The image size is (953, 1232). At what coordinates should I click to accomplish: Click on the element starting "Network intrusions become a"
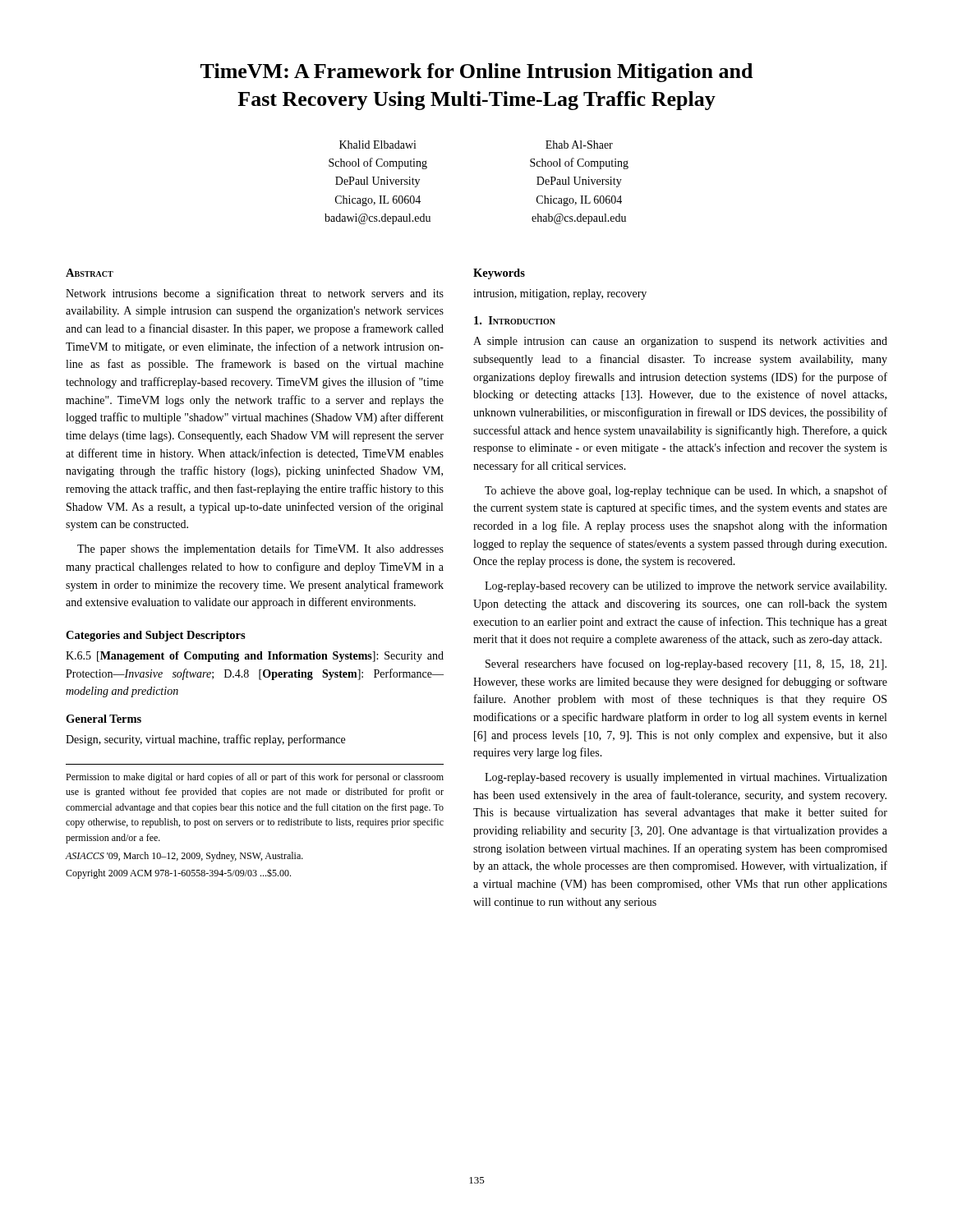pos(255,448)
